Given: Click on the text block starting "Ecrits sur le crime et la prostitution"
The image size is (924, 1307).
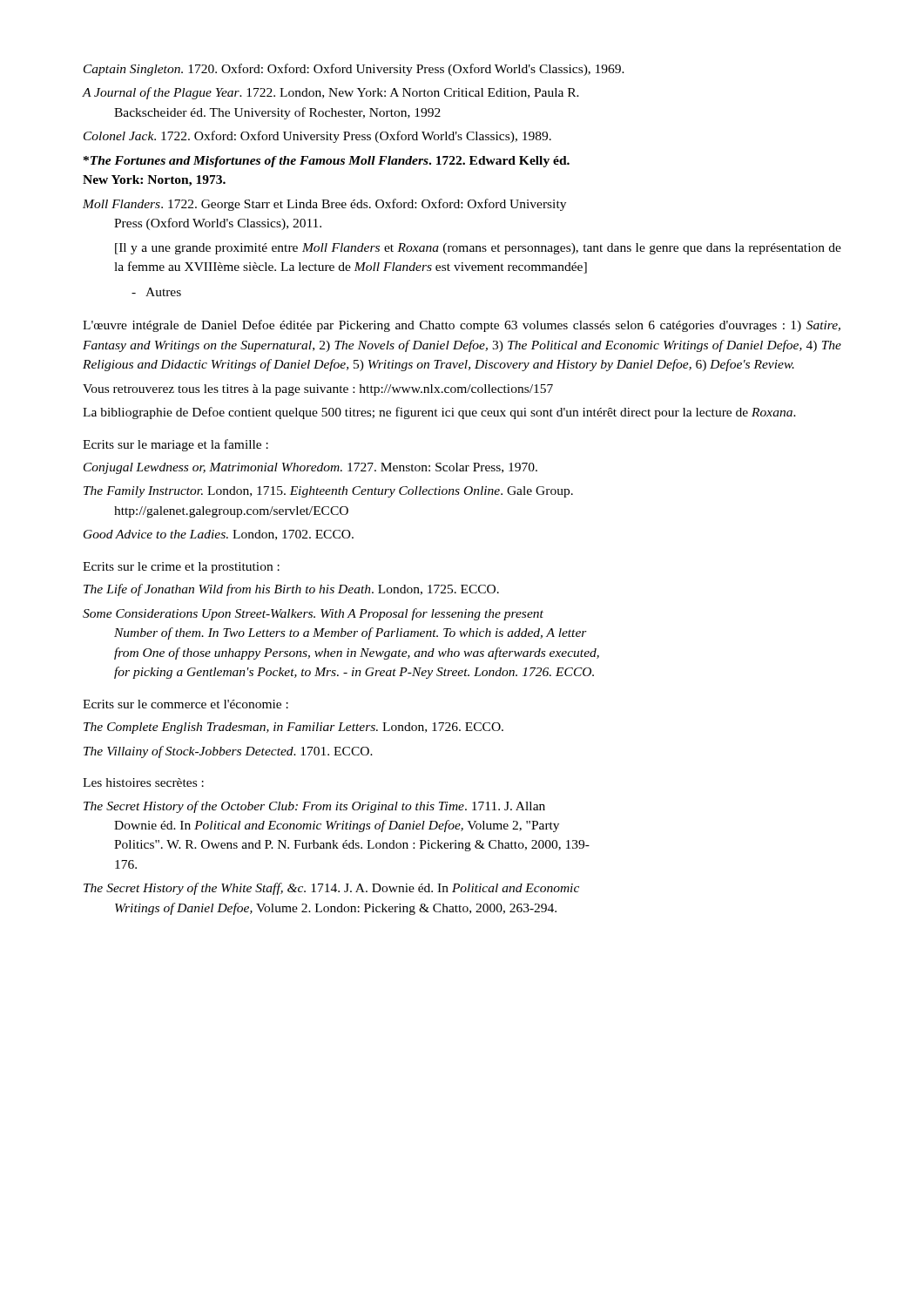Looking at the screenshot, I should pyautogui.click(x=182, y=566).
